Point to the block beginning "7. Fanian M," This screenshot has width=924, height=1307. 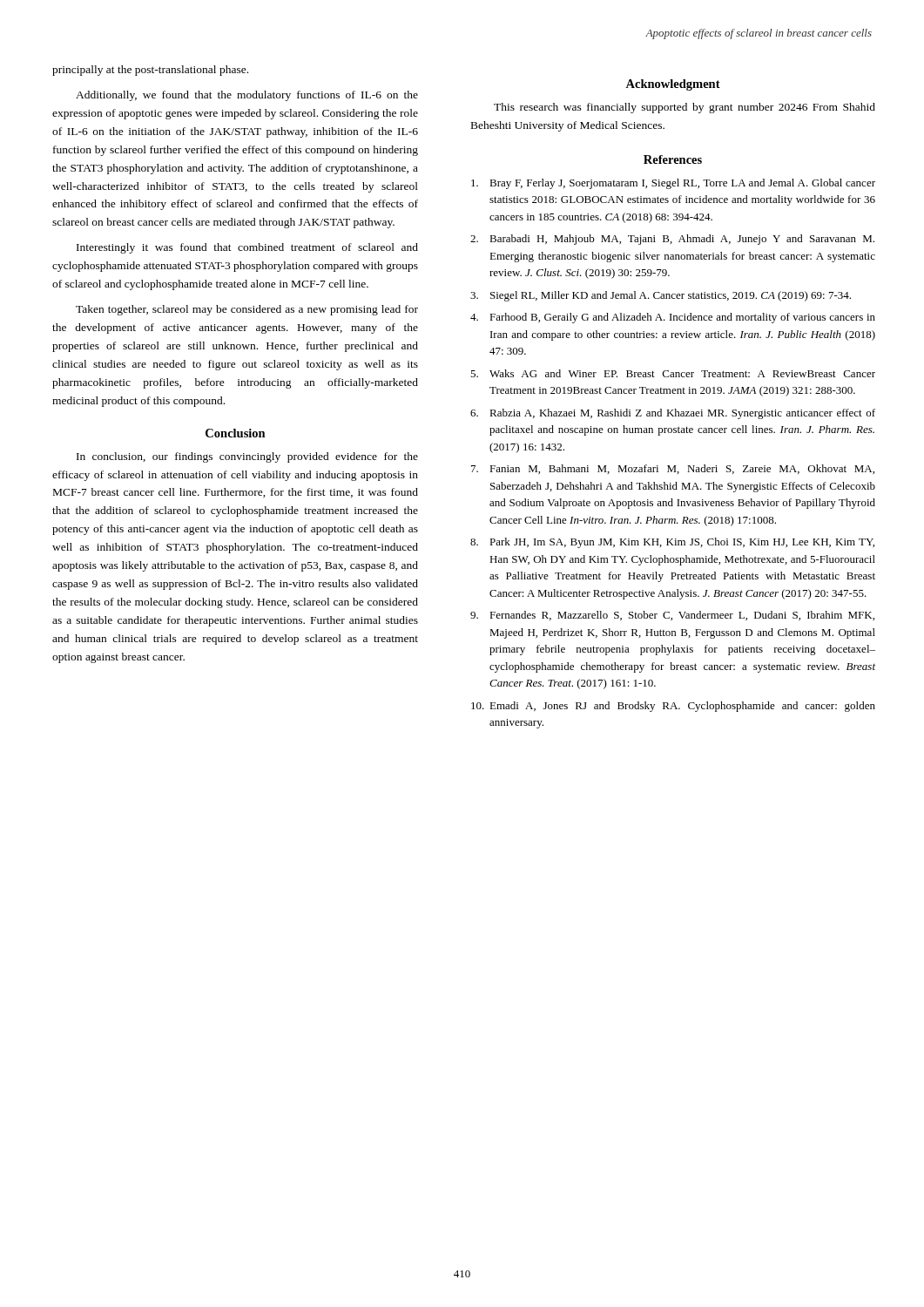[673, 494]
